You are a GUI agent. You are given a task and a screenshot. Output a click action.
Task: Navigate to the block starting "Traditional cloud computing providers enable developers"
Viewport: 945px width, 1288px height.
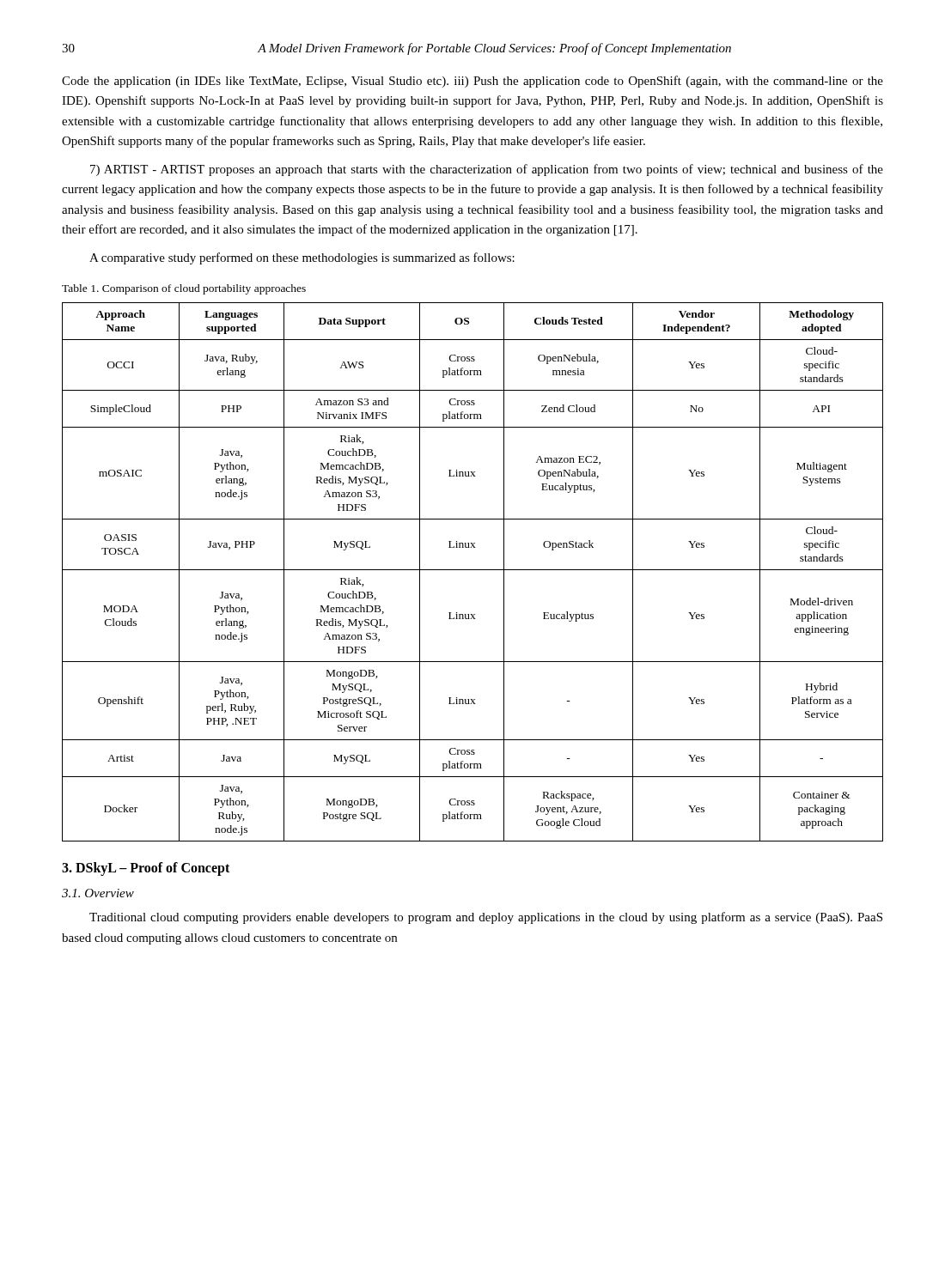pyautogui.click(x=472, y=927)
